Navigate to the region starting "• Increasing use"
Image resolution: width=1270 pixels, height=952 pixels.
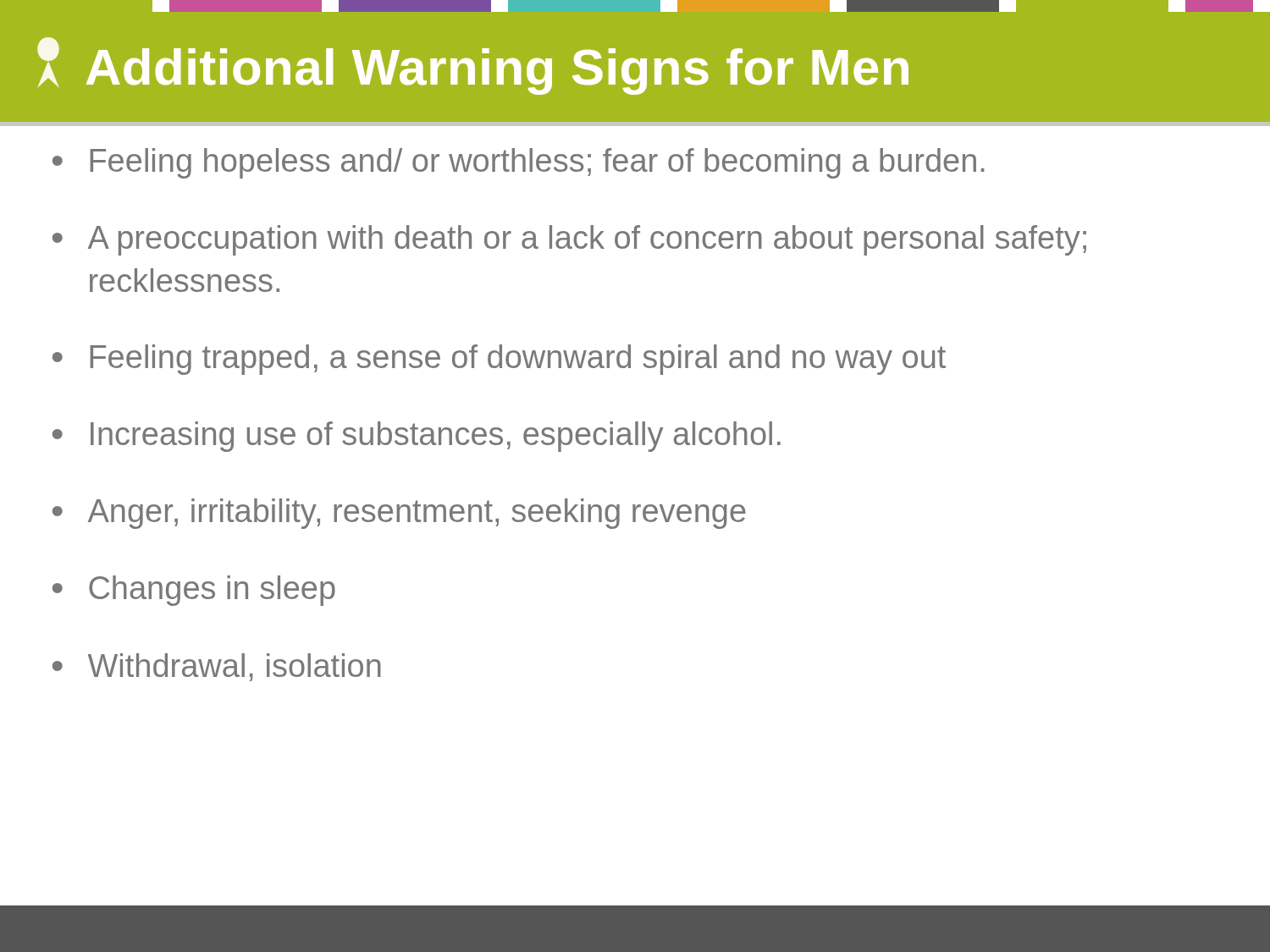(x=417, y=435)
